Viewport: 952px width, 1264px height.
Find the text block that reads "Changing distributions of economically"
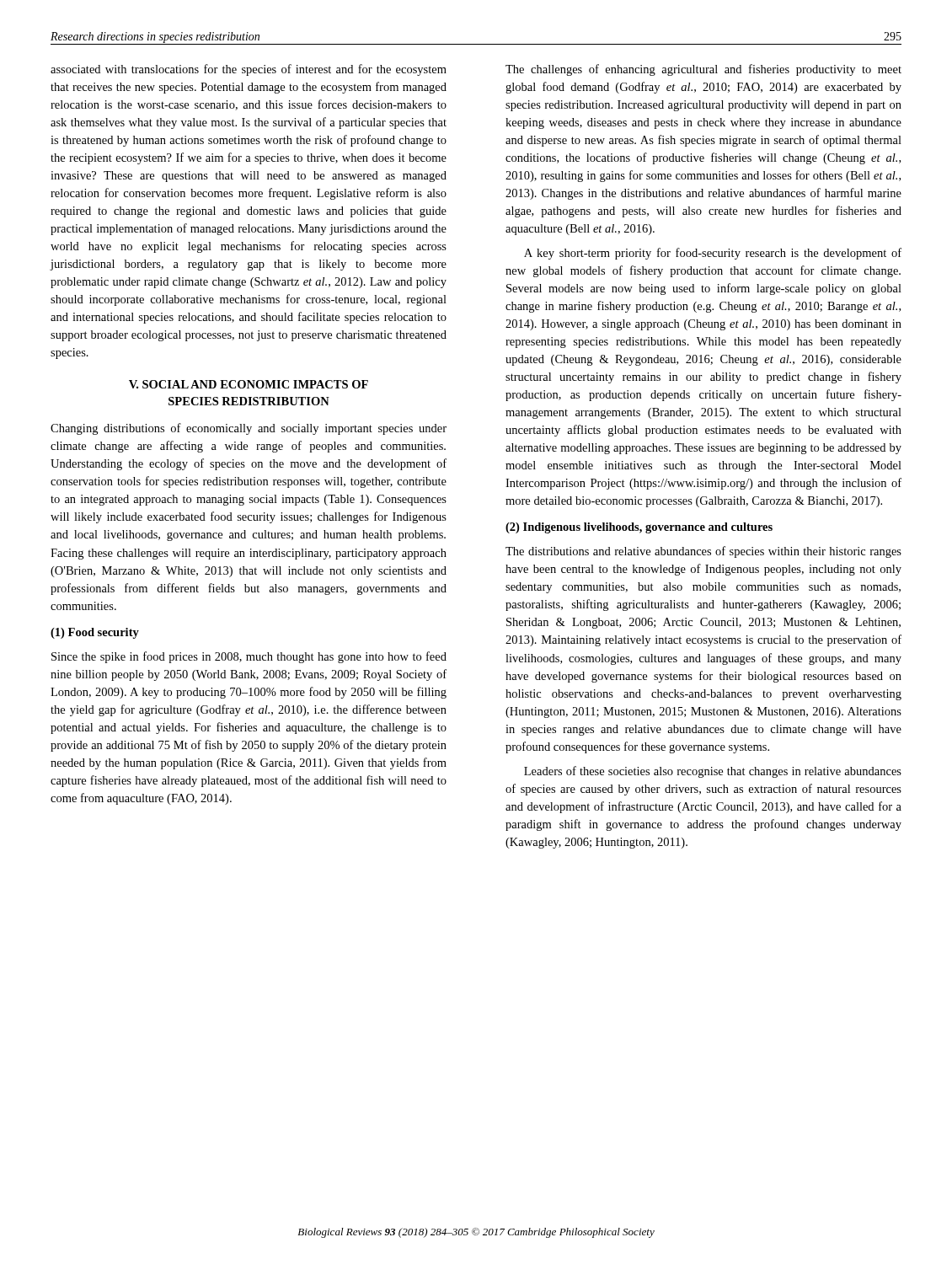pyautogui.click(x=249, y=517)
